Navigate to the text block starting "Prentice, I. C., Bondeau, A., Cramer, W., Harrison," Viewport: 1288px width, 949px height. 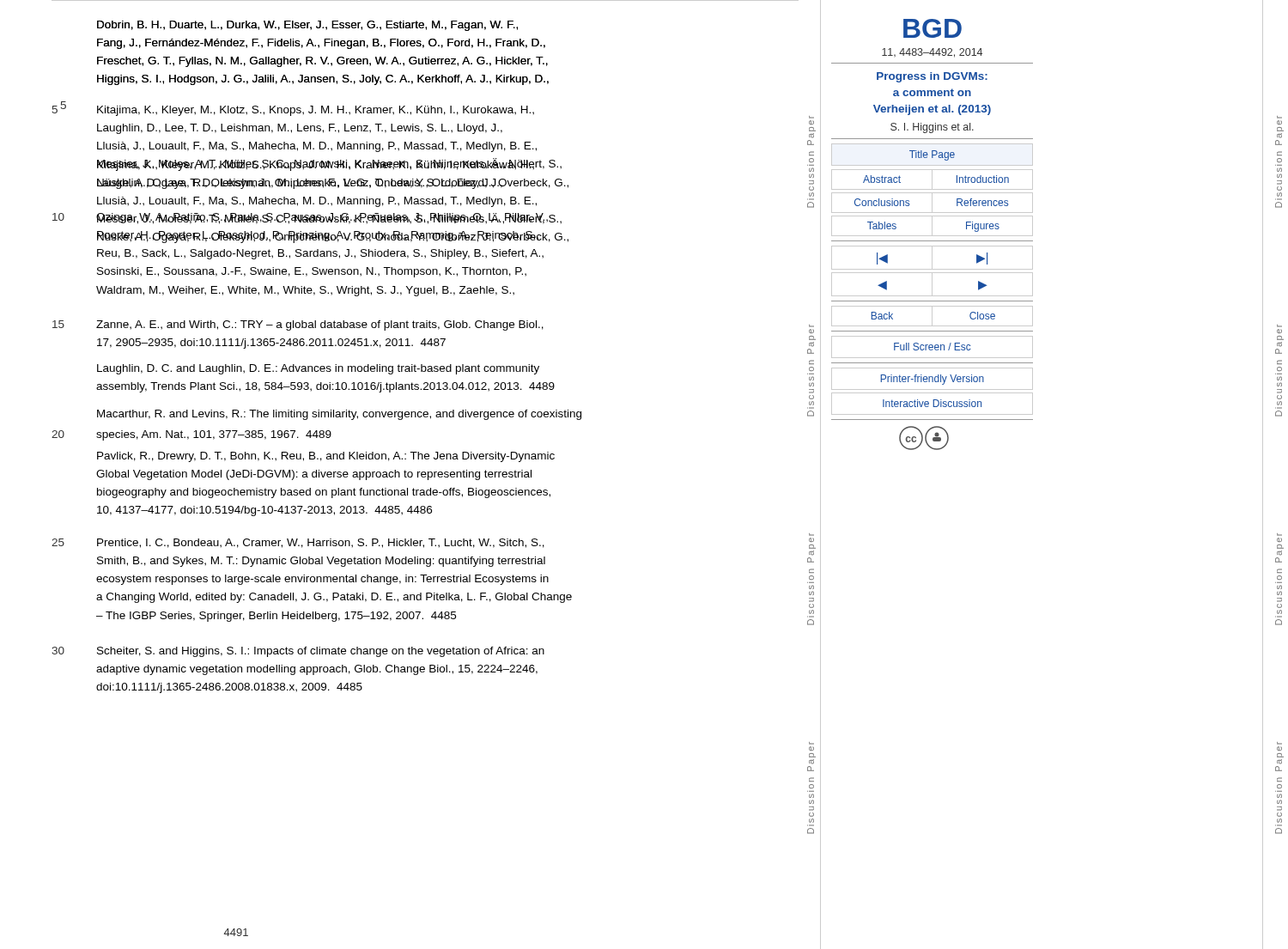click(x=334, y=579)
